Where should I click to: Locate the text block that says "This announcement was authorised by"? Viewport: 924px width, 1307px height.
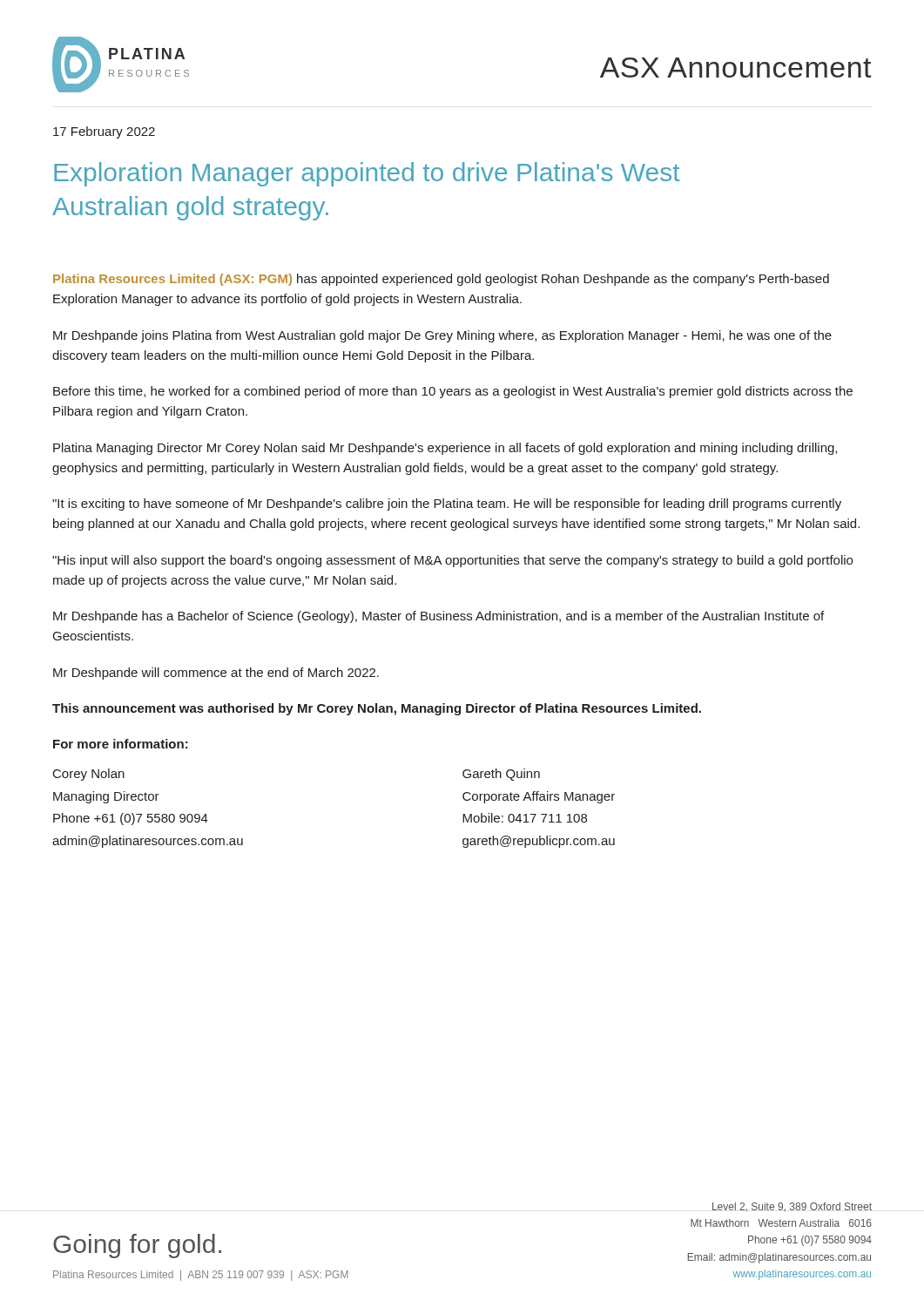pos(377,708)
